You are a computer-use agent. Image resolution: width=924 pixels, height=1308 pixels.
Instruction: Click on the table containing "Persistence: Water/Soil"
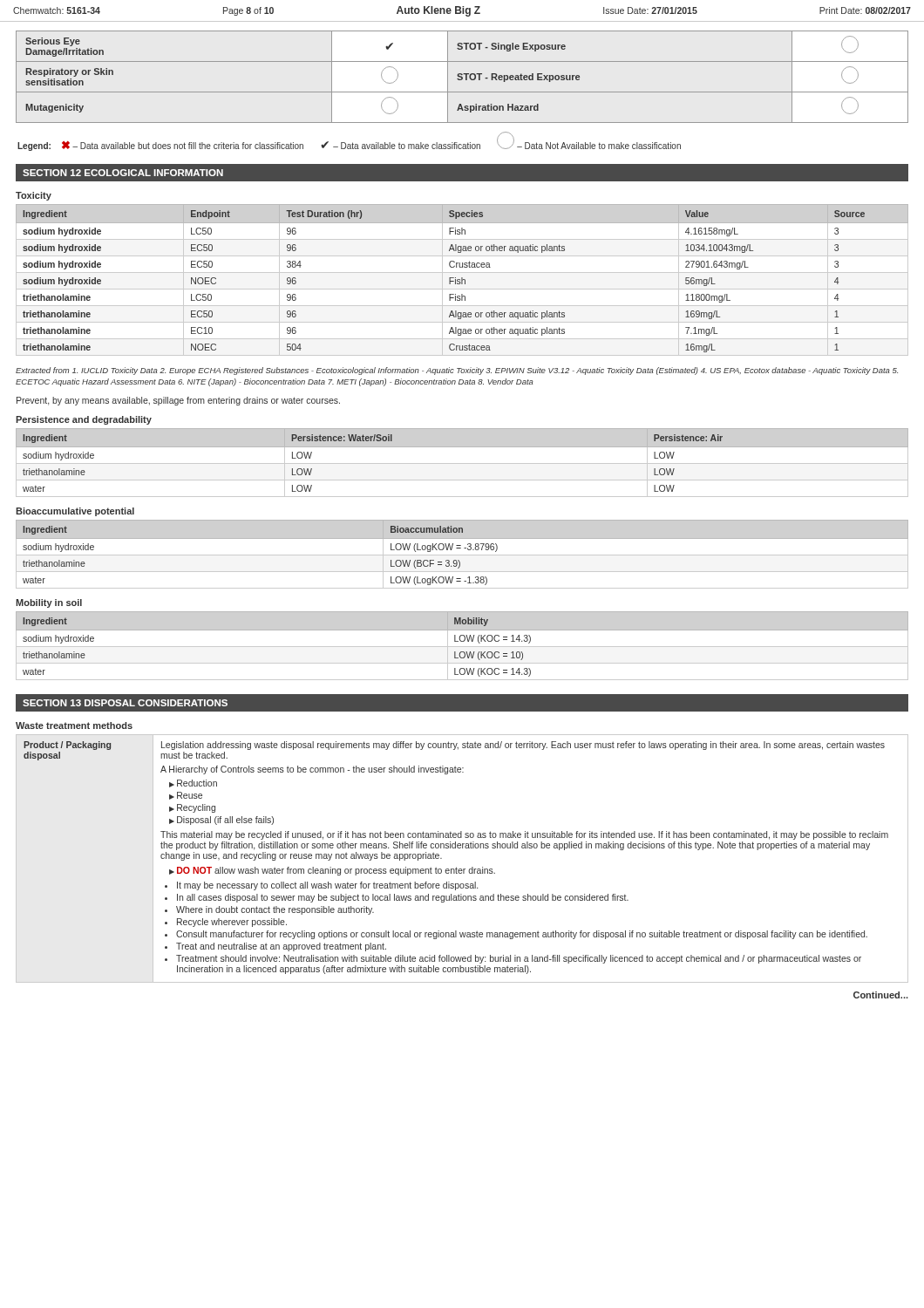coord(462,462)
